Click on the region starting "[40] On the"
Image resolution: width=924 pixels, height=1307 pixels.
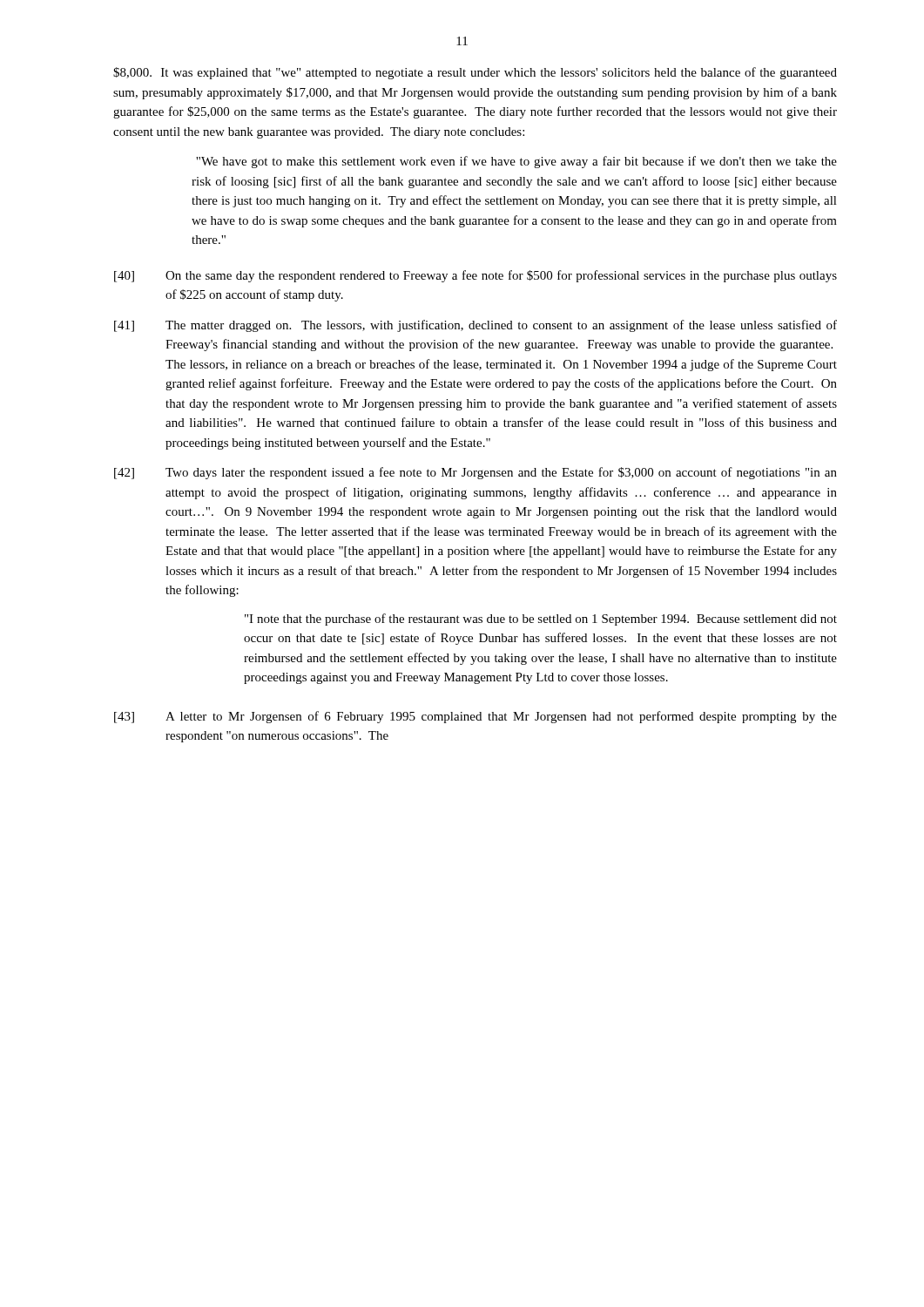tap(475, 285)
